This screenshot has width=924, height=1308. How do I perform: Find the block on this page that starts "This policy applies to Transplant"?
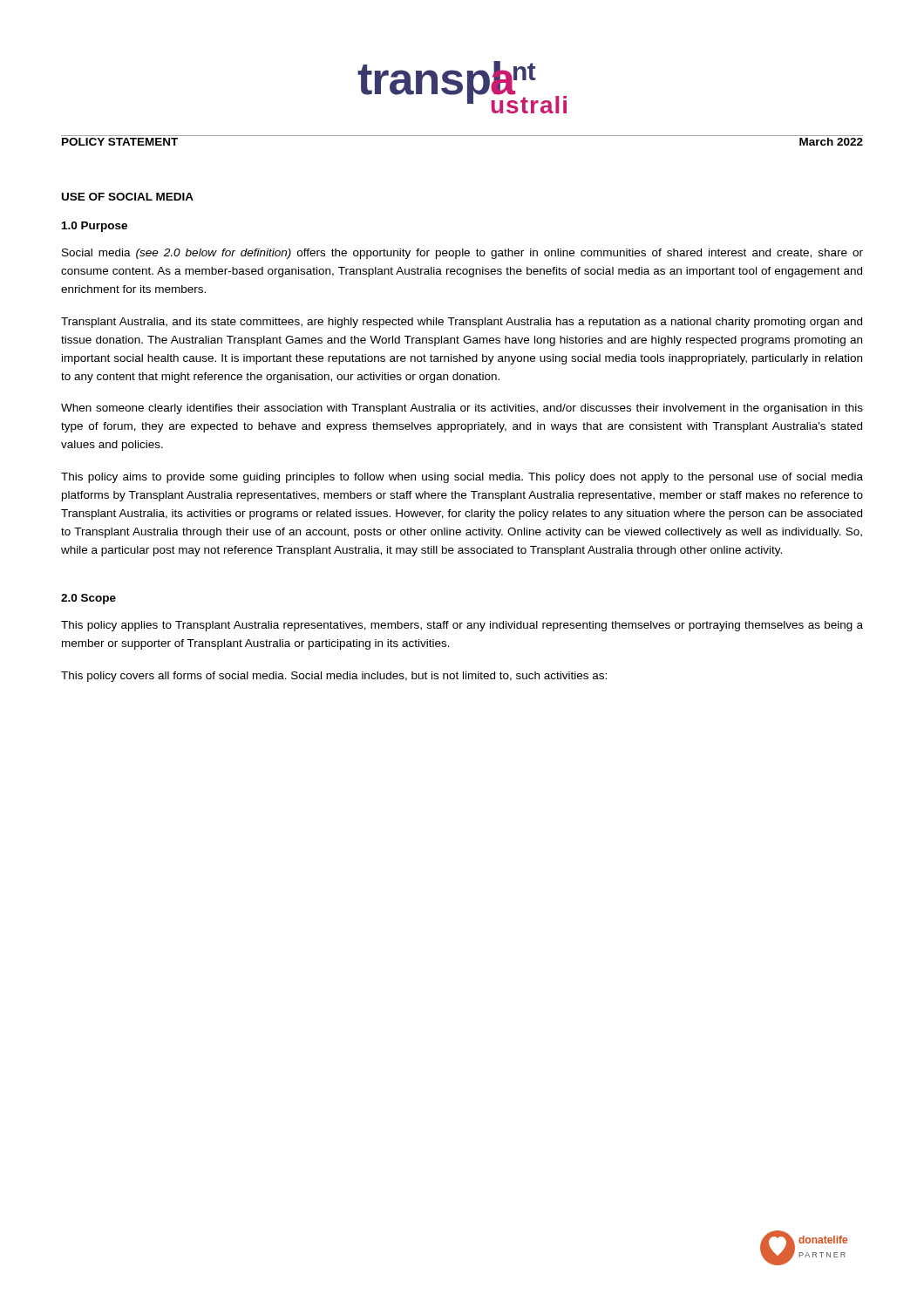(462, 634)
